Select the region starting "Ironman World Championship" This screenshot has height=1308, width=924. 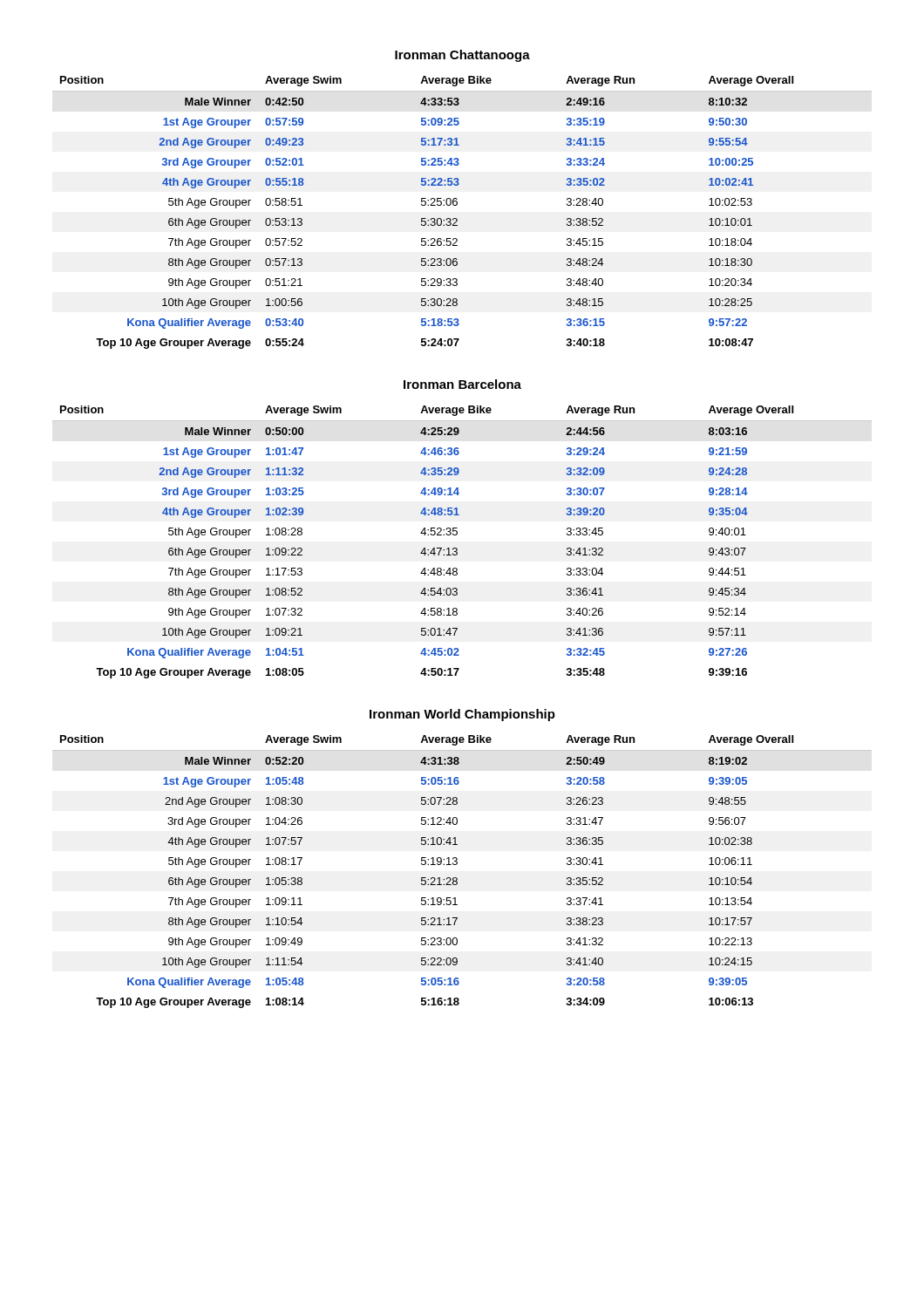(x=462, y=714)
